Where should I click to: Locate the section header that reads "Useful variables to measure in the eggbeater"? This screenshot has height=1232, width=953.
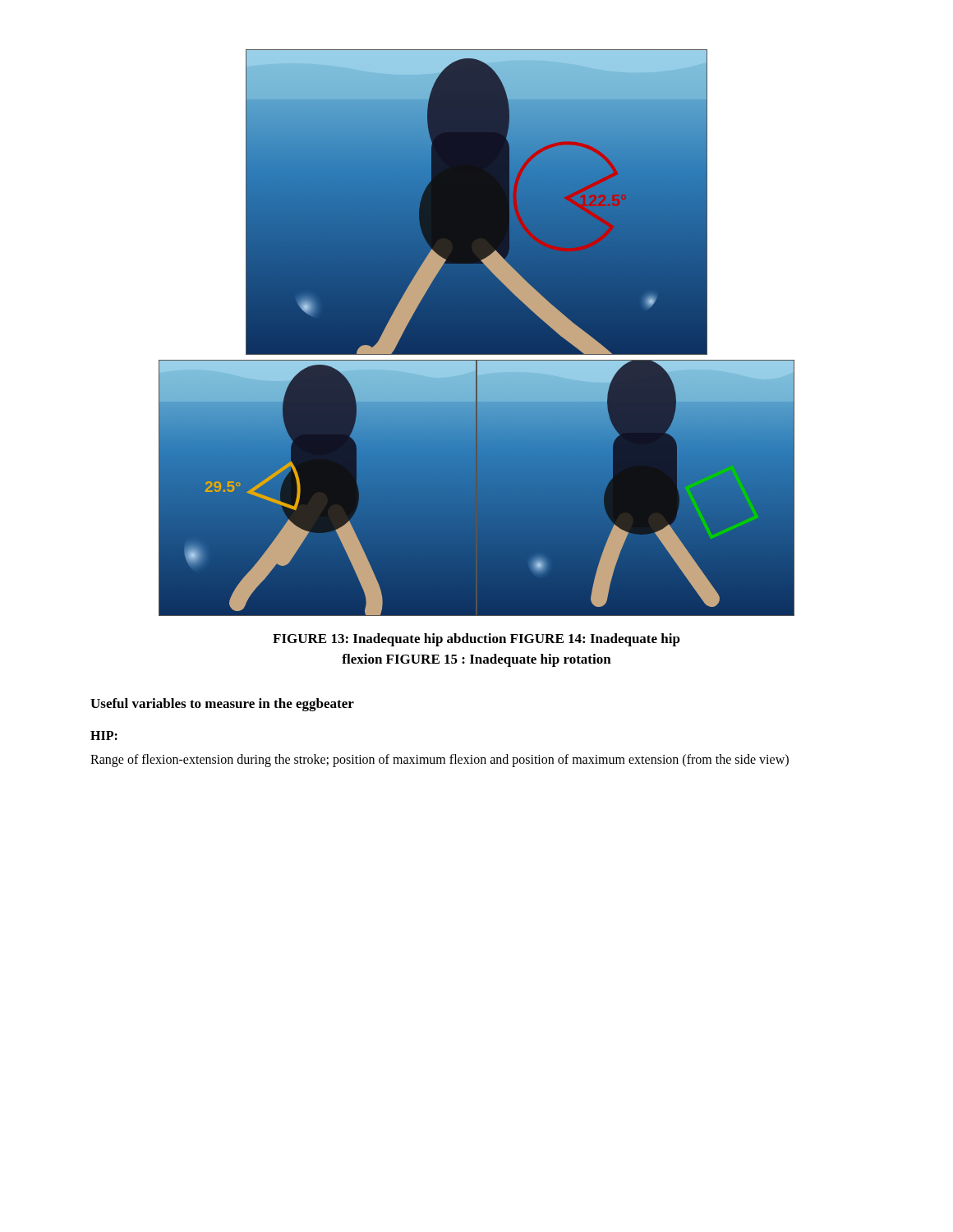coord(222,704)
